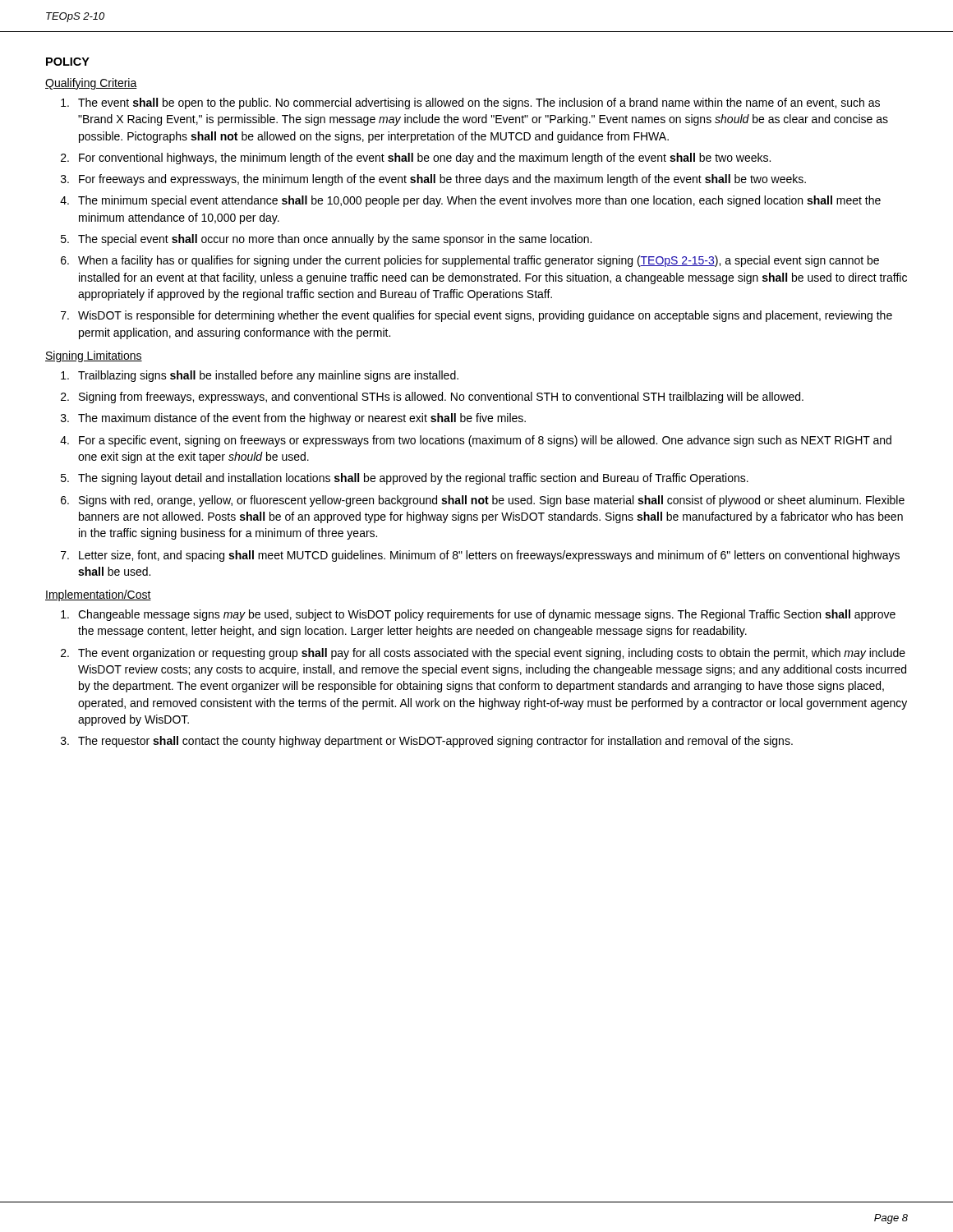Locate the region starting "2. For conventional highways, the minimum length of"
This screenshot has width=953, height=1232.
[476, 158]
